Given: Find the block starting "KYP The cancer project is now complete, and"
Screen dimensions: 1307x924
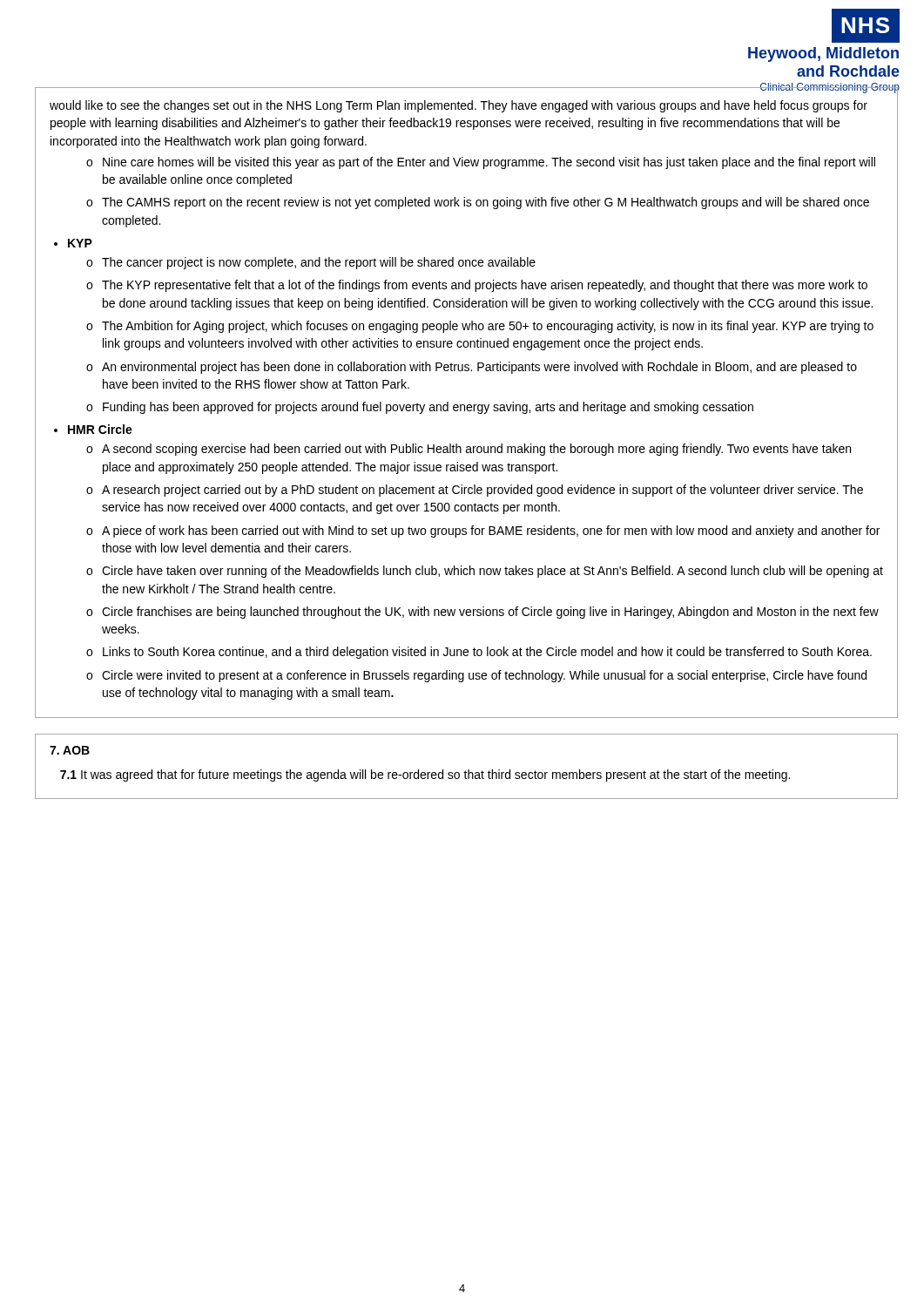Looking at the screenshot, I should pos(475,326).
